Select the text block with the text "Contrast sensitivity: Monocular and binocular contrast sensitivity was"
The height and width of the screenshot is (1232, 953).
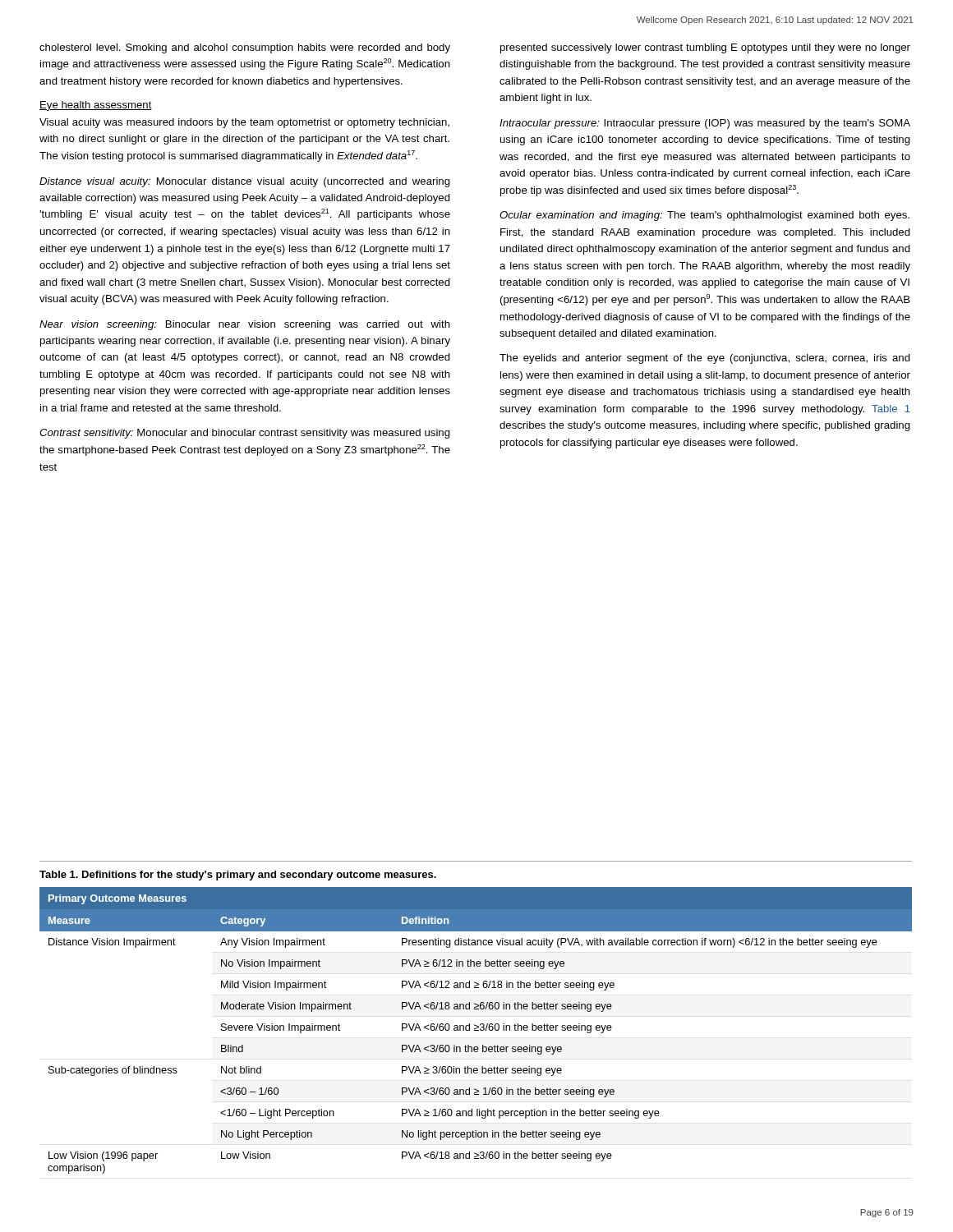coord(245,450)
